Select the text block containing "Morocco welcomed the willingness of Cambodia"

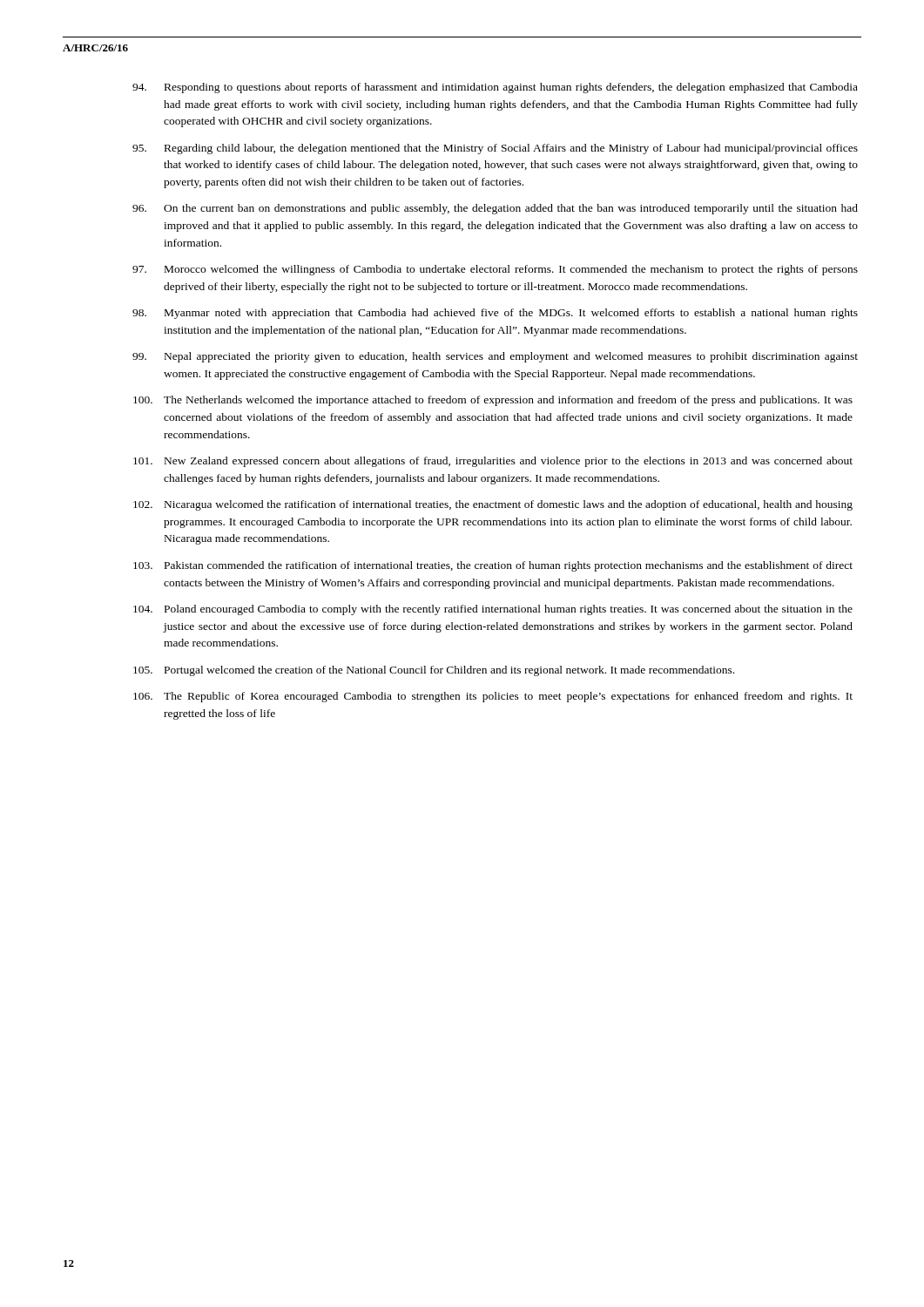point(495,278)
